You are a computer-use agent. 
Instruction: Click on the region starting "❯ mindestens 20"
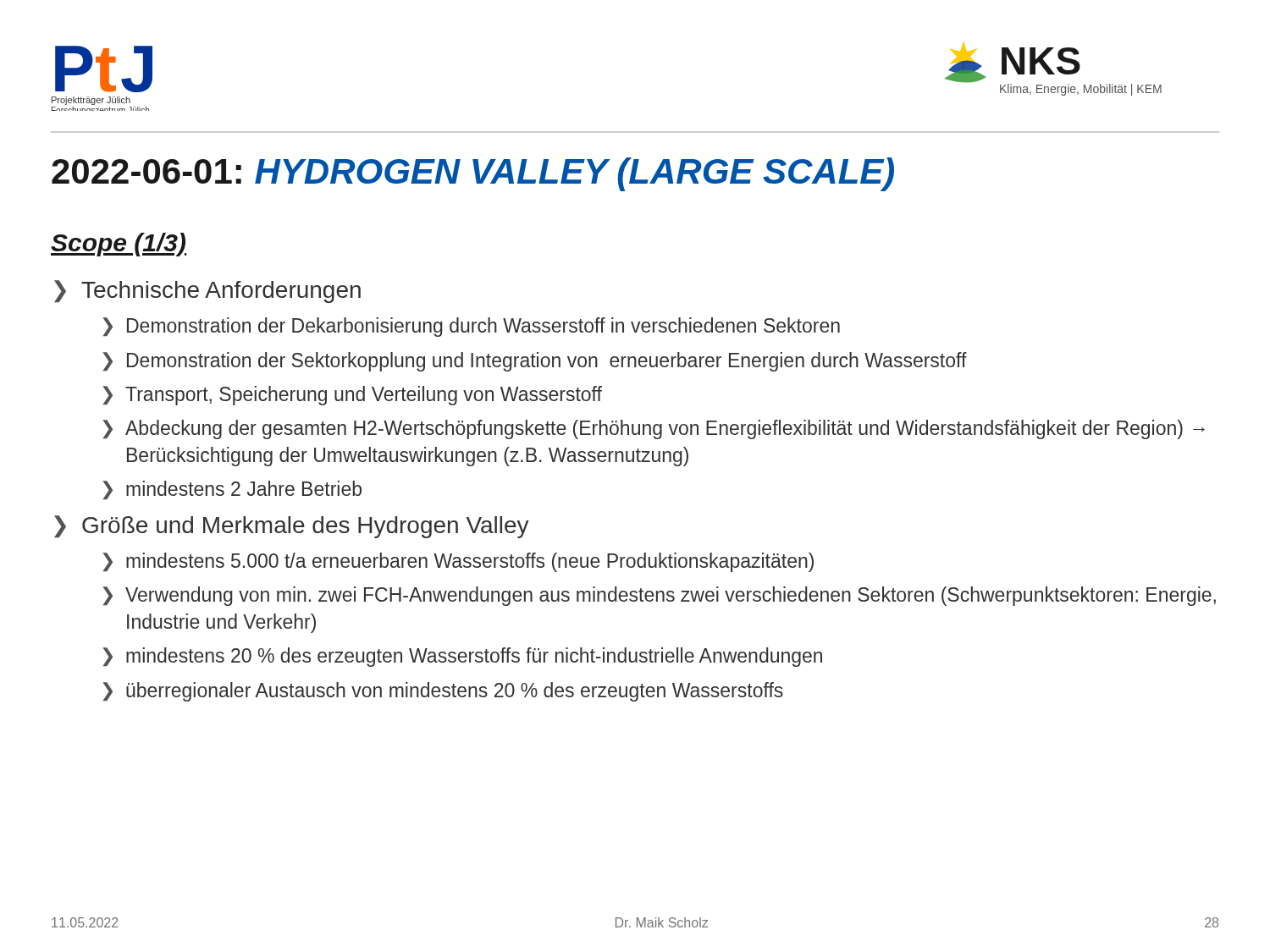[x=462, y=656]
